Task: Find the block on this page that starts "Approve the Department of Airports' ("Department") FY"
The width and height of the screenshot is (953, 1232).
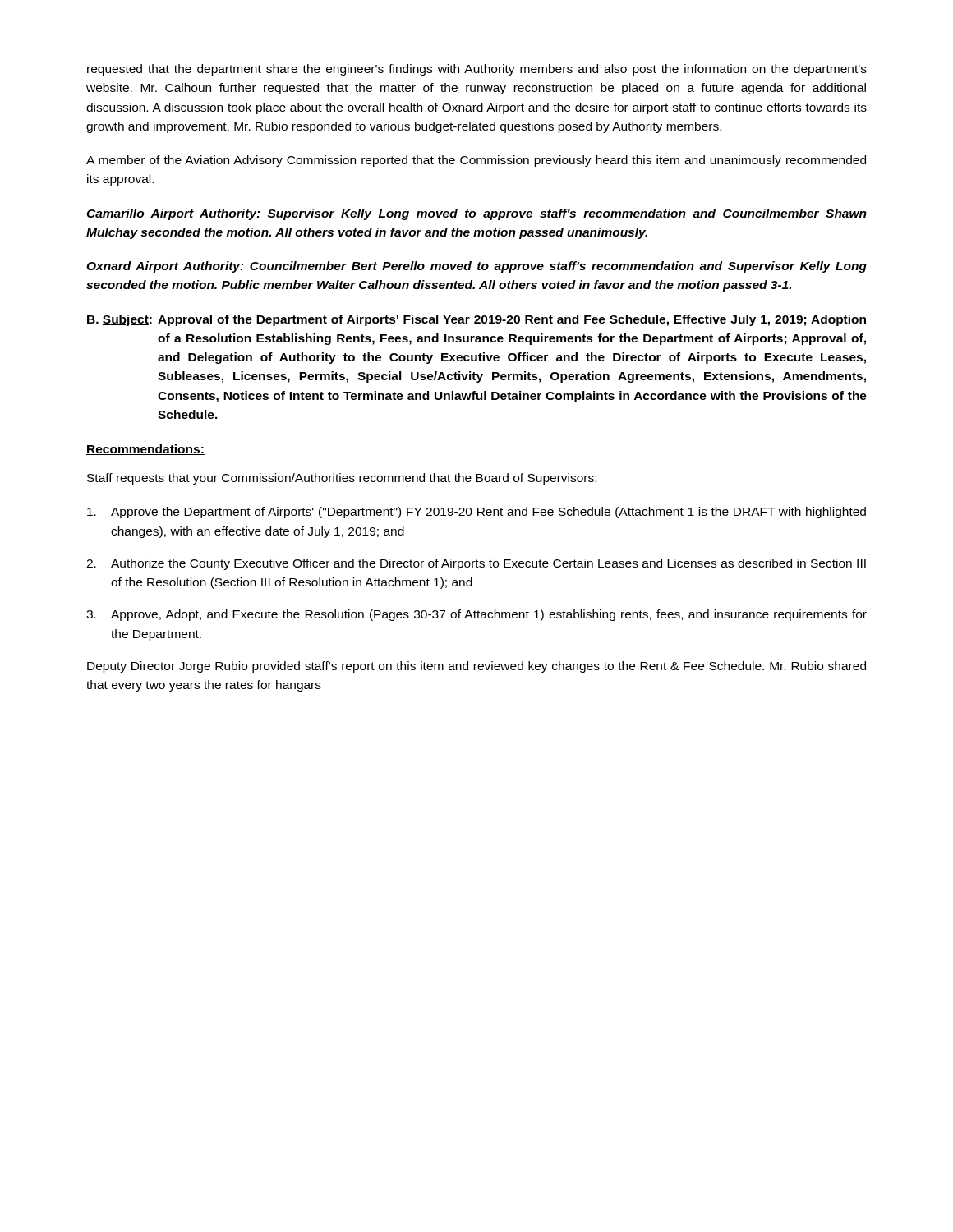Action: click(x=476, y=521)
